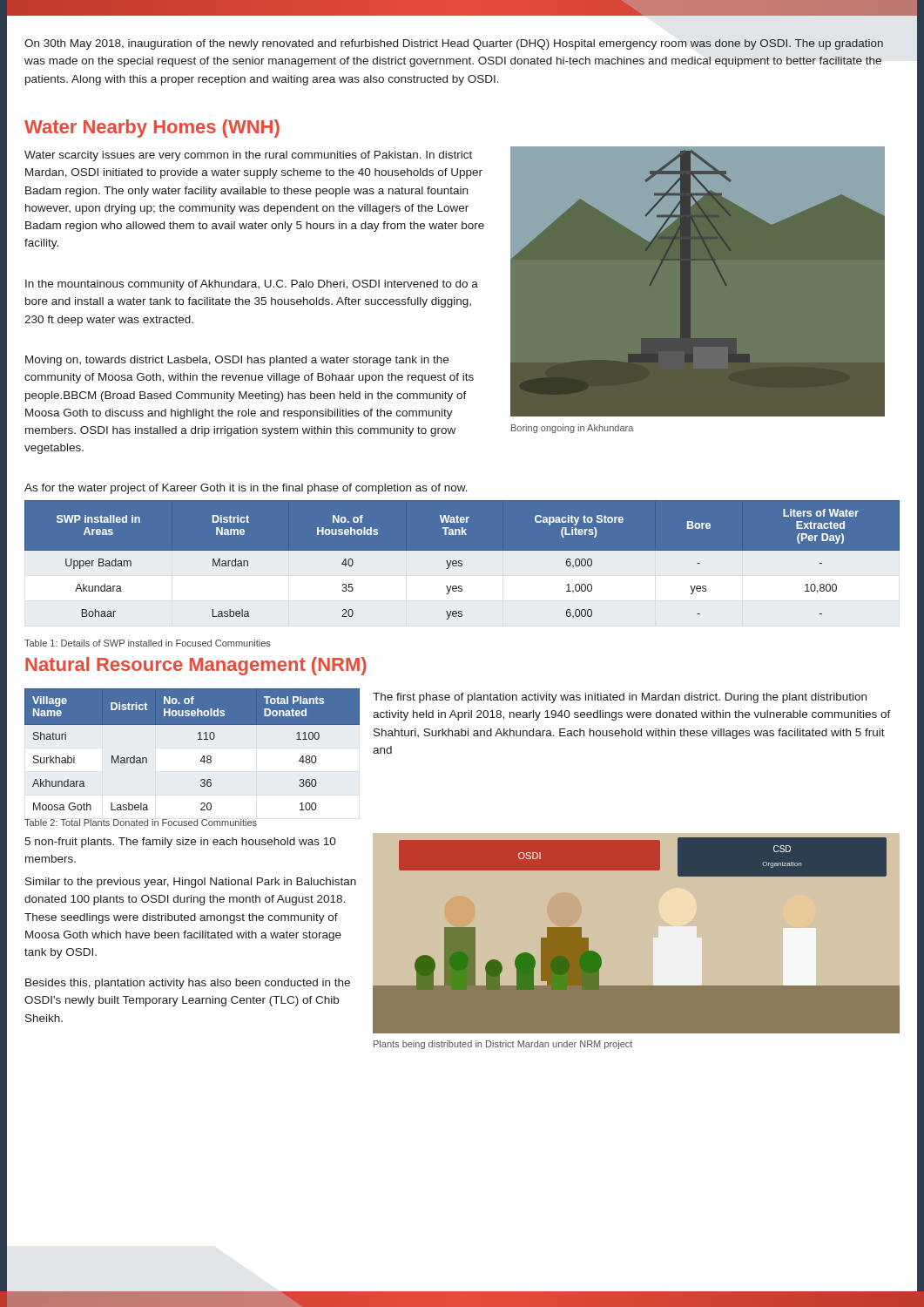Screen dimensions: 1307x924
Task: Find the block on this page that starts "Besides this, plantation activity has"
Action: pos(192,1001)
